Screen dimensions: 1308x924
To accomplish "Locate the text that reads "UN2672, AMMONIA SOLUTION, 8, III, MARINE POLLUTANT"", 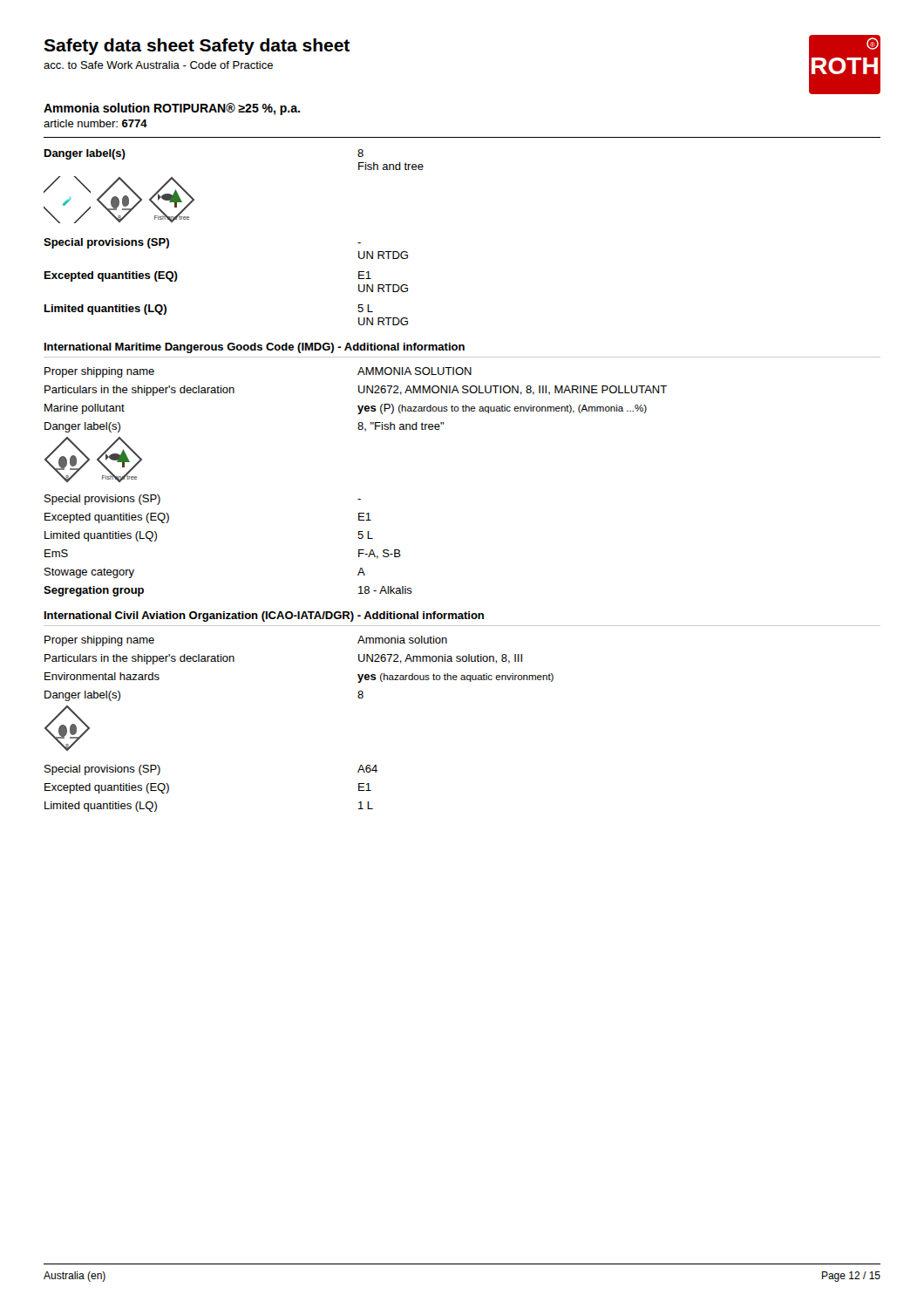I will pos(512,389).
